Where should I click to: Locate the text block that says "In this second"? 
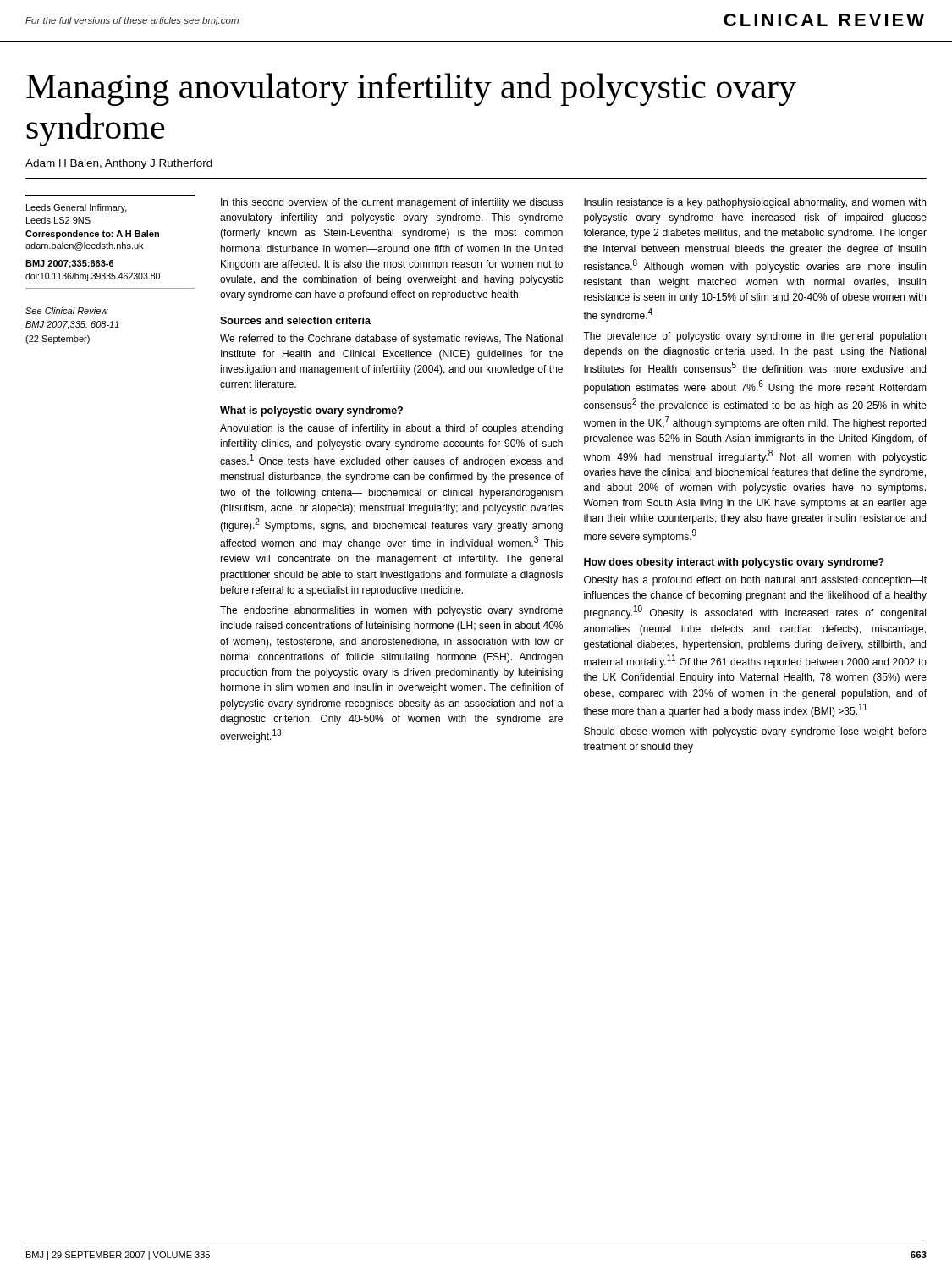pyautogui.click(x=392, y=249)
